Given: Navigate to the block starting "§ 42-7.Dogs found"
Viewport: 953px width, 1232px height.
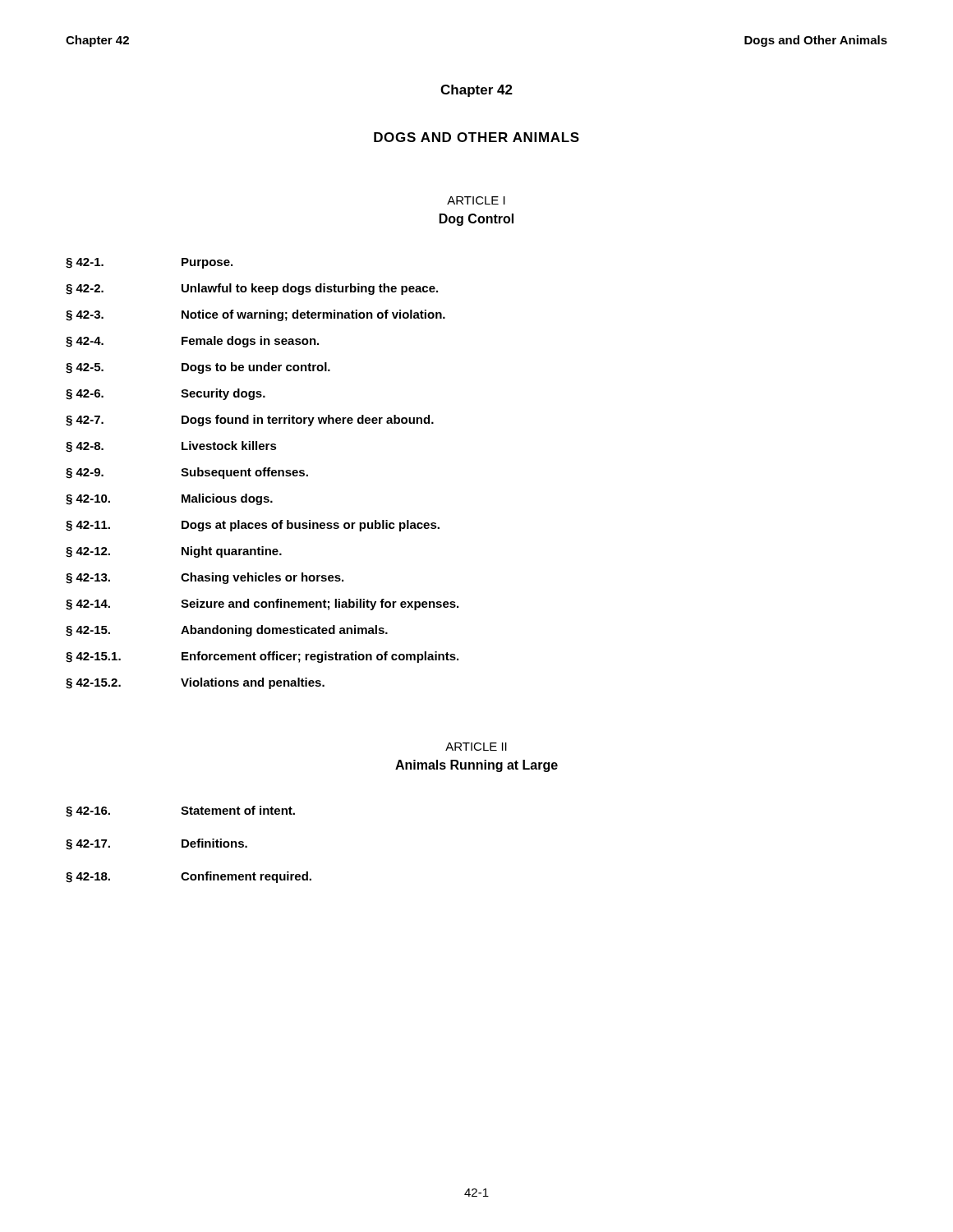Looking at the screenshot, I should click(250, 421).
